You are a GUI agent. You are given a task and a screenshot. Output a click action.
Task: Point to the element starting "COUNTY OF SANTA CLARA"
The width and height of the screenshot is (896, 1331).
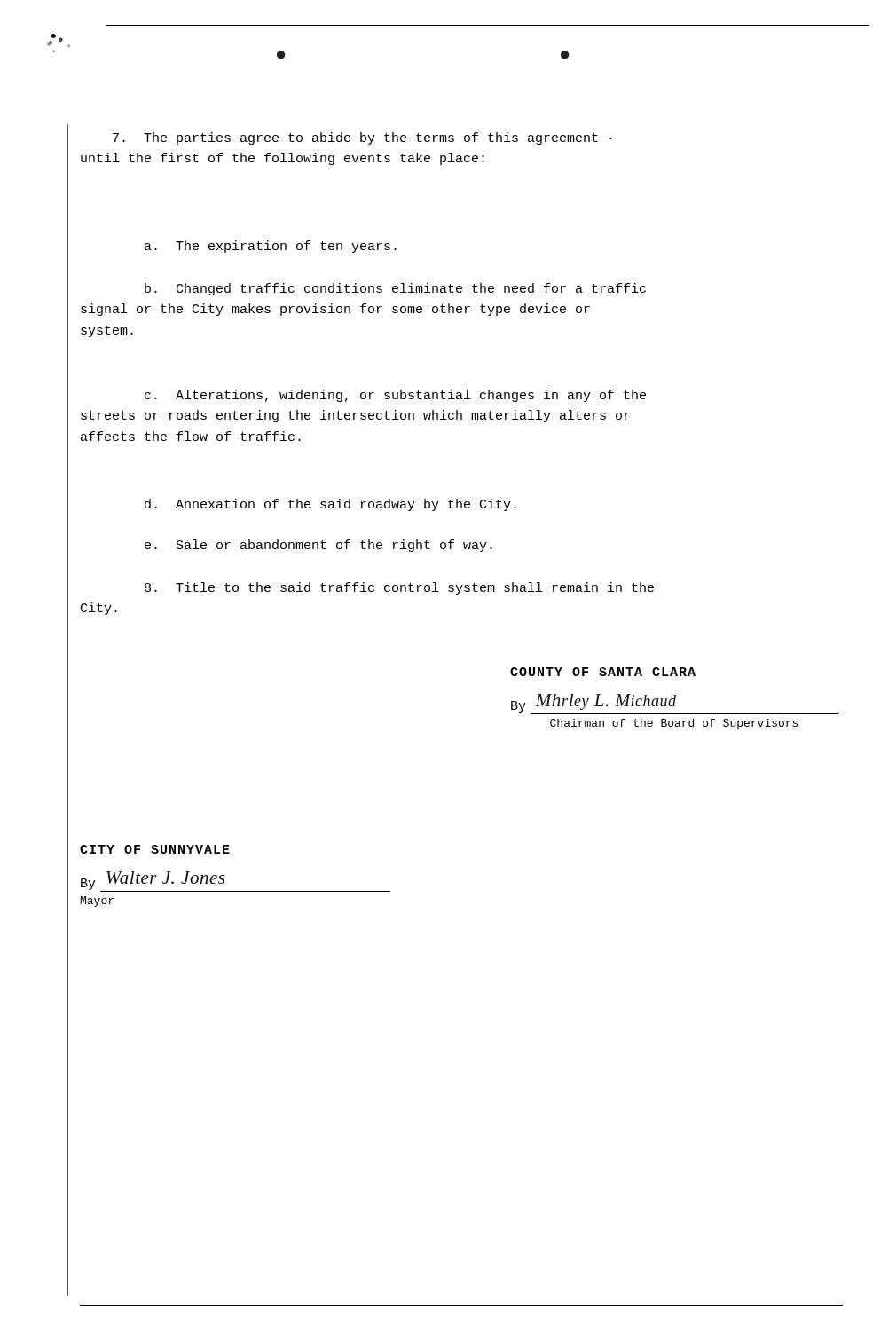click(674, 698)
